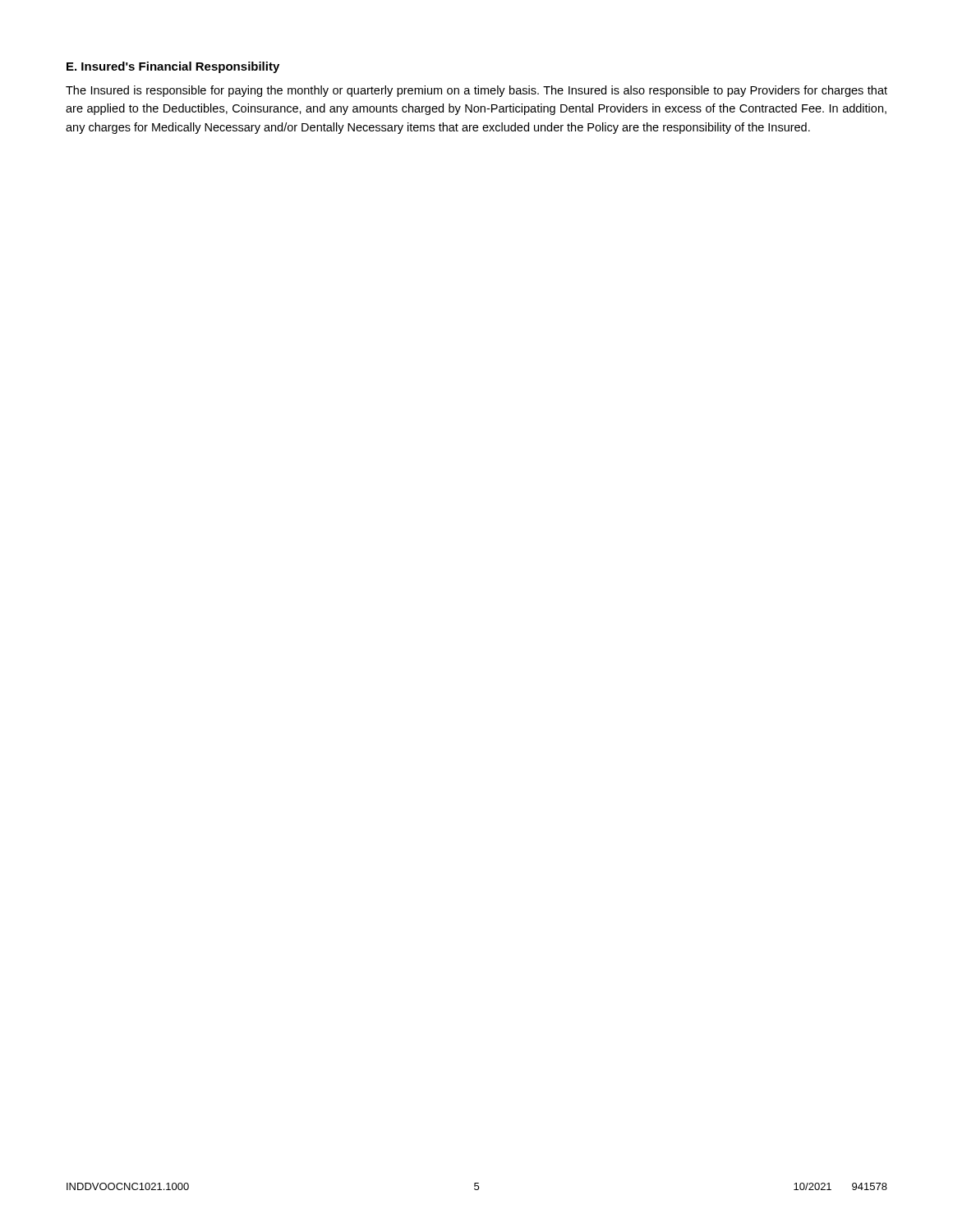Point to the section header beginning "E. Insured's Financial"
The image size is (953, 1232).
[173, 66]
